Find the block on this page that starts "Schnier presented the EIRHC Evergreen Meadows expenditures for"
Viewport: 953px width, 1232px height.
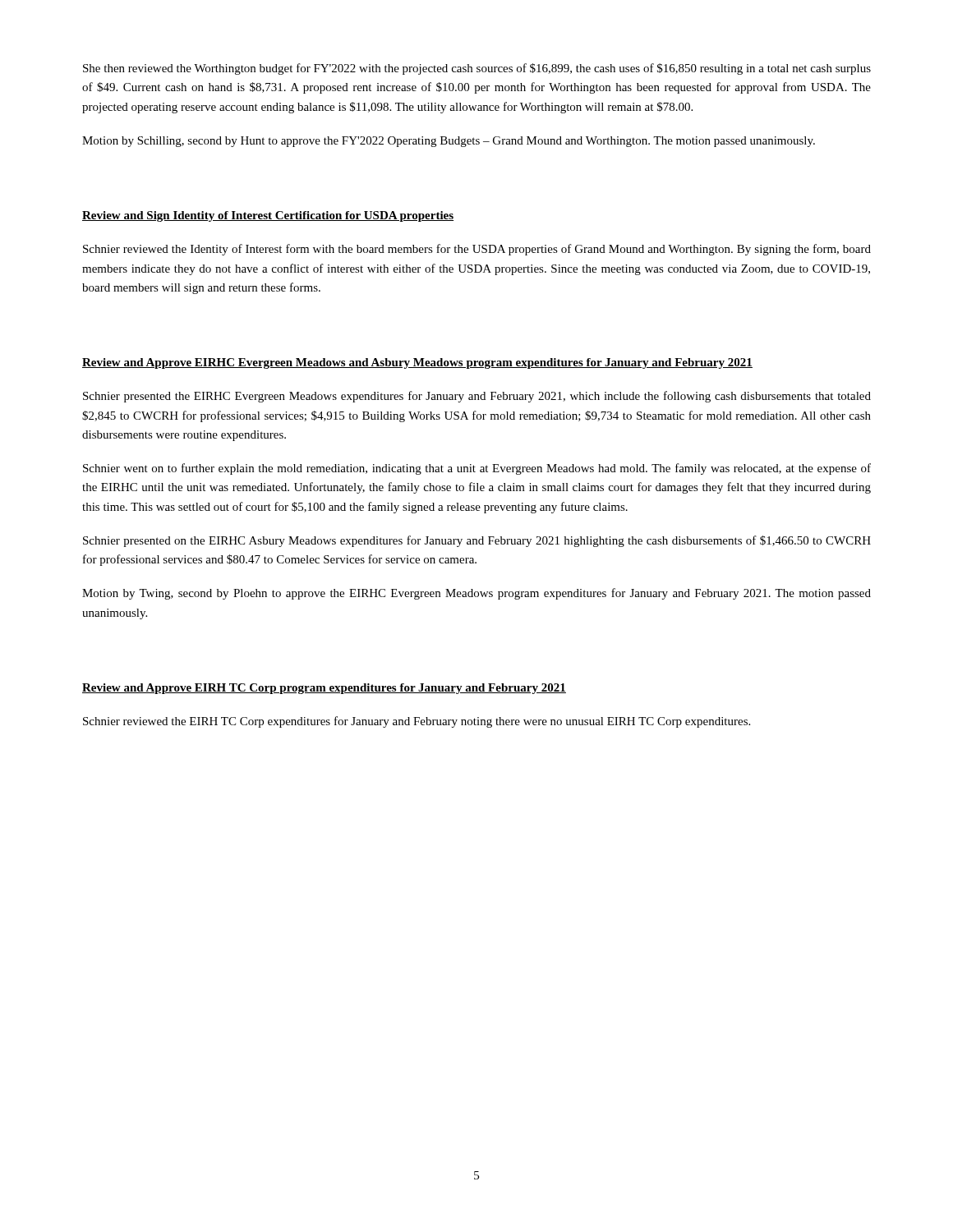476,415
